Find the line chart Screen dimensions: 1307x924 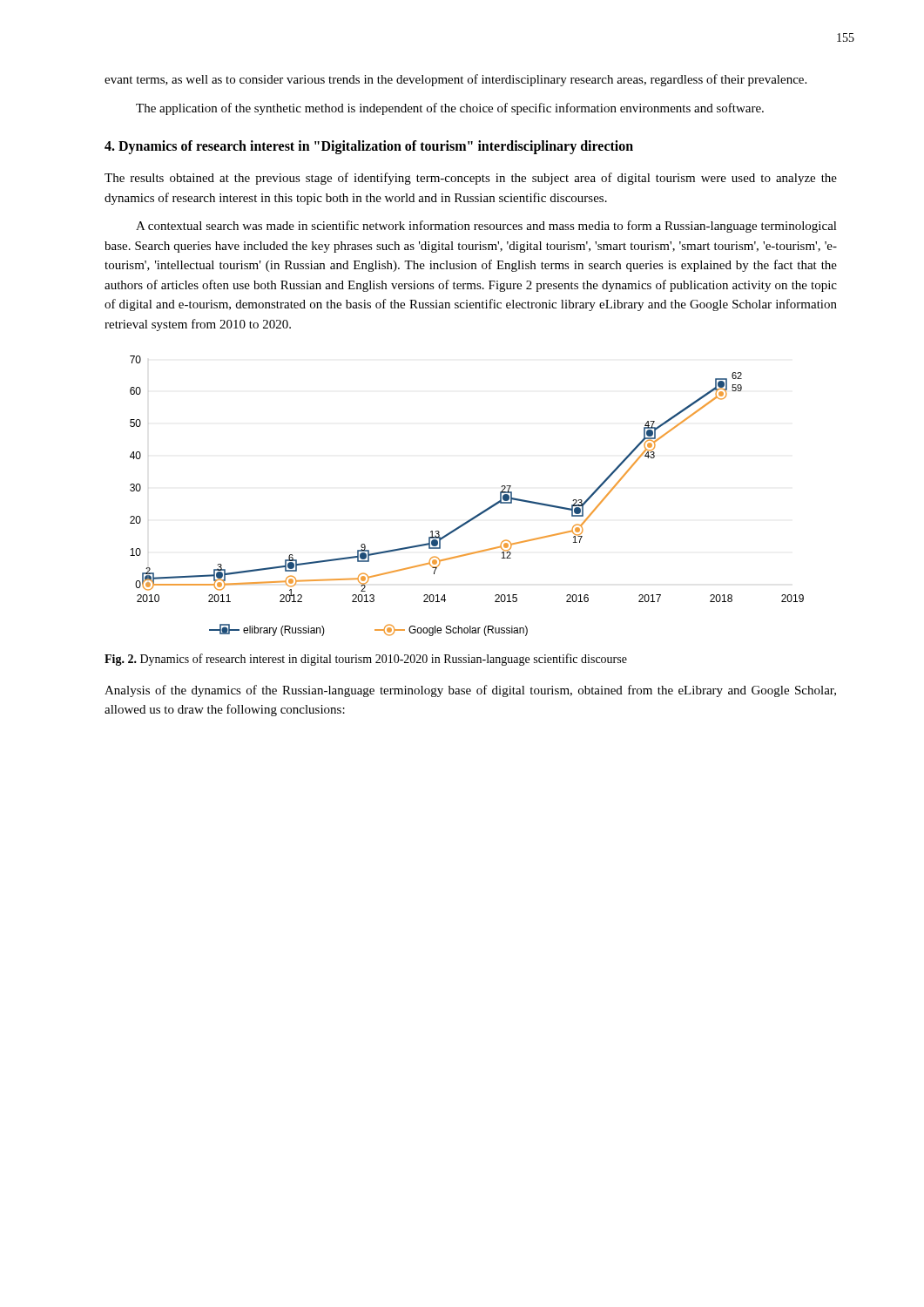(471, 498)
